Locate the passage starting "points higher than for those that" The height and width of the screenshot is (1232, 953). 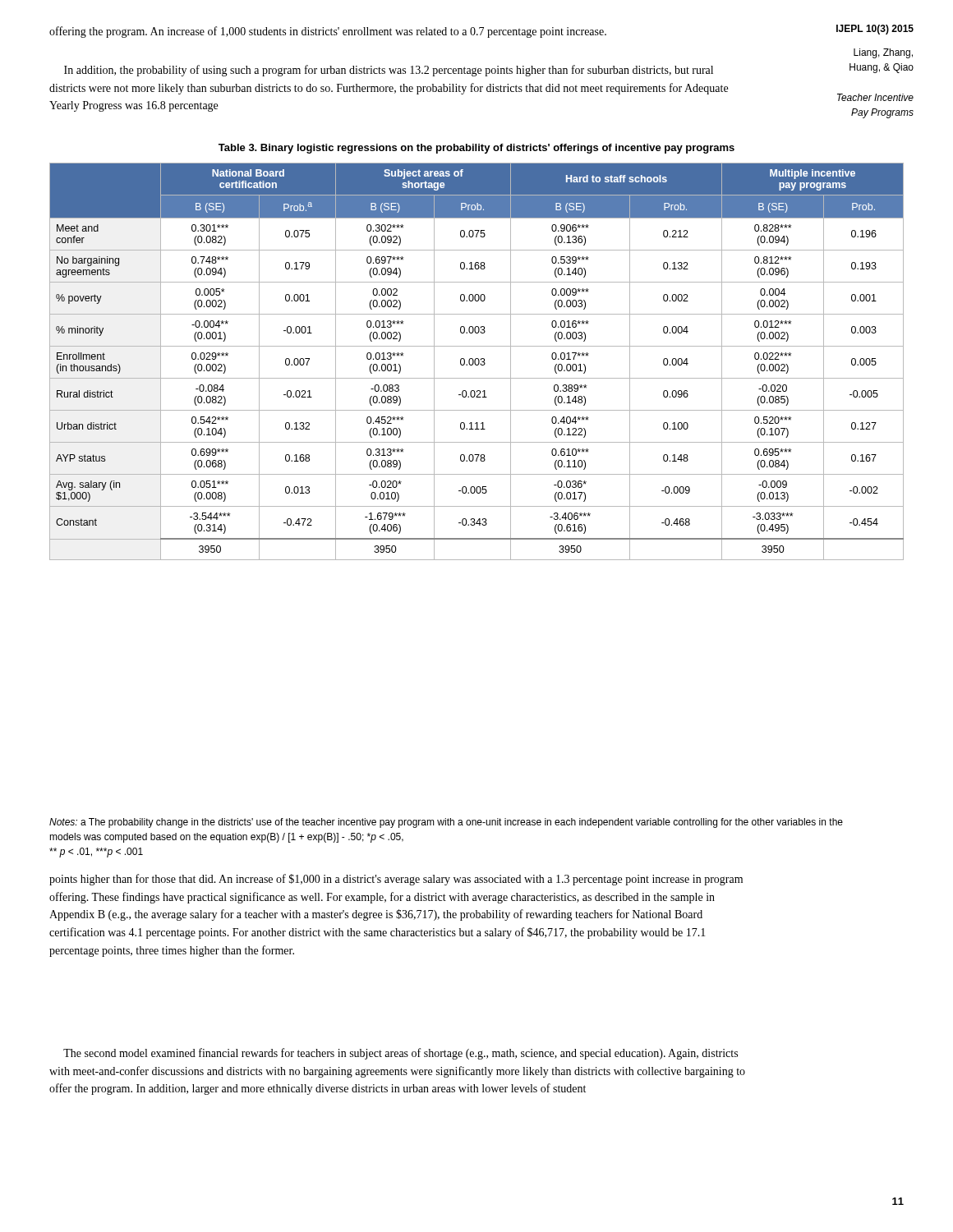396,915
